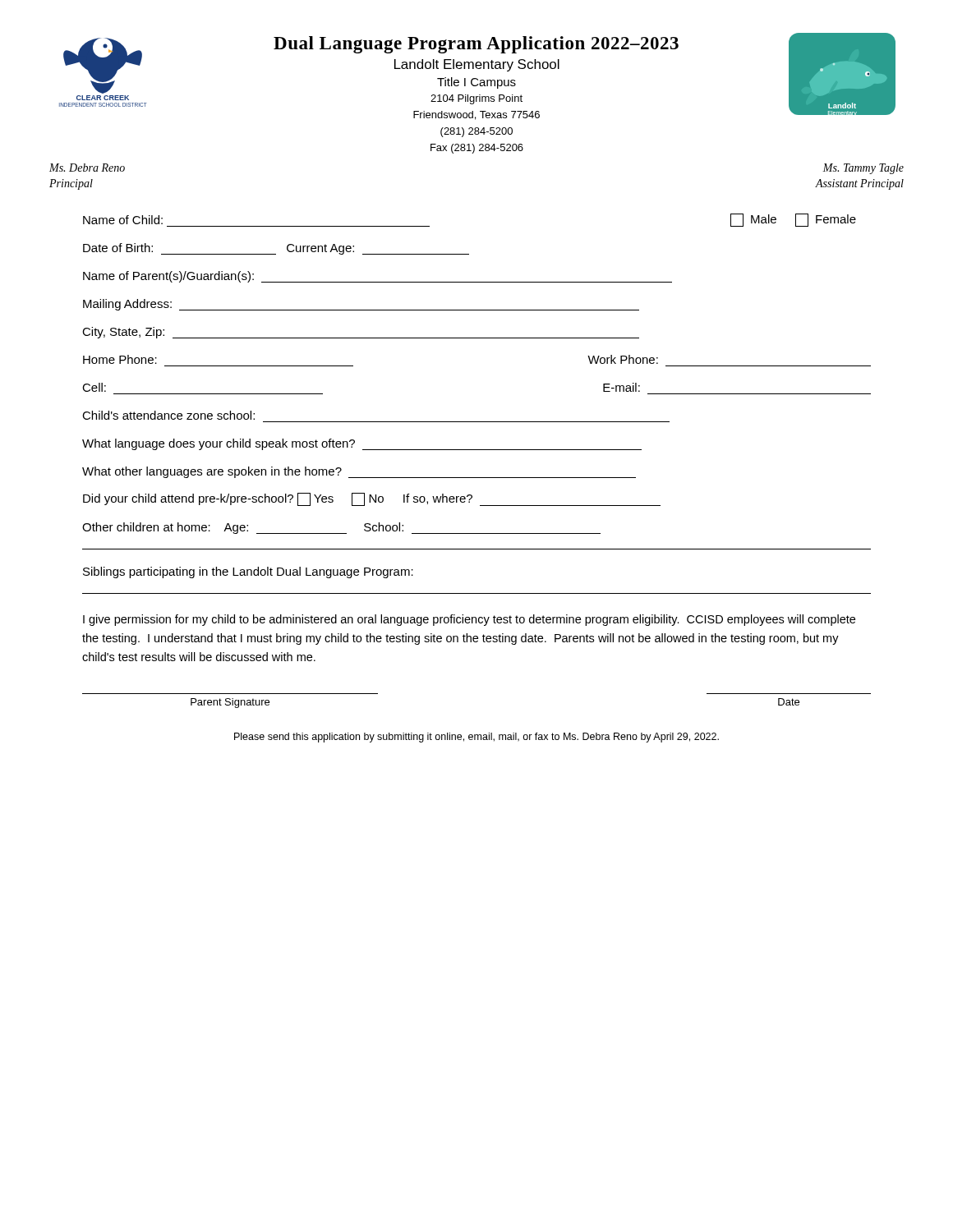This screenshot has width=953, height=1232.
Task: Point to the text starting "Date of Birth: Current Age:"
Action: tap(275, 247)
